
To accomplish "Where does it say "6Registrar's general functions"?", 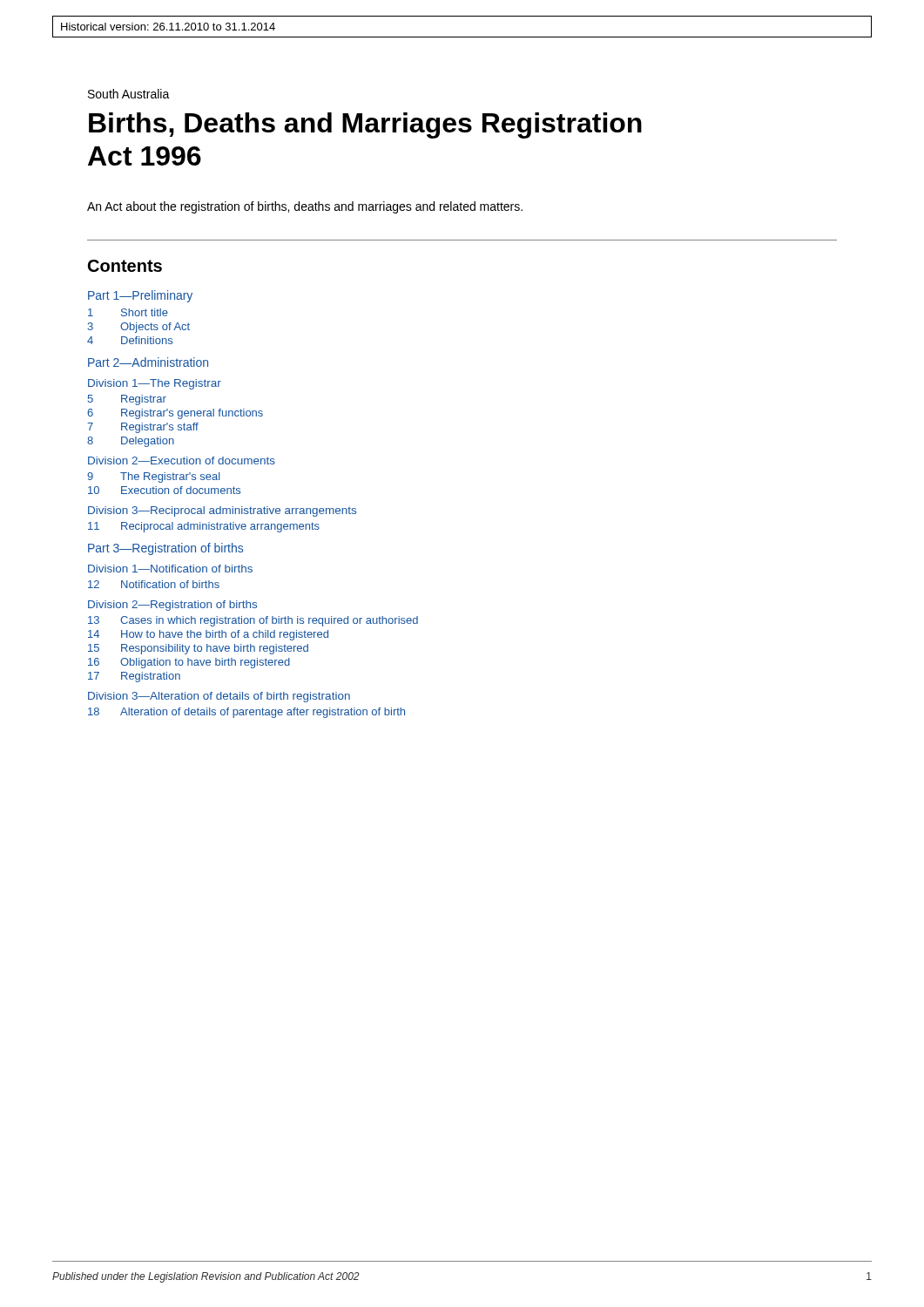I will 175,412.
